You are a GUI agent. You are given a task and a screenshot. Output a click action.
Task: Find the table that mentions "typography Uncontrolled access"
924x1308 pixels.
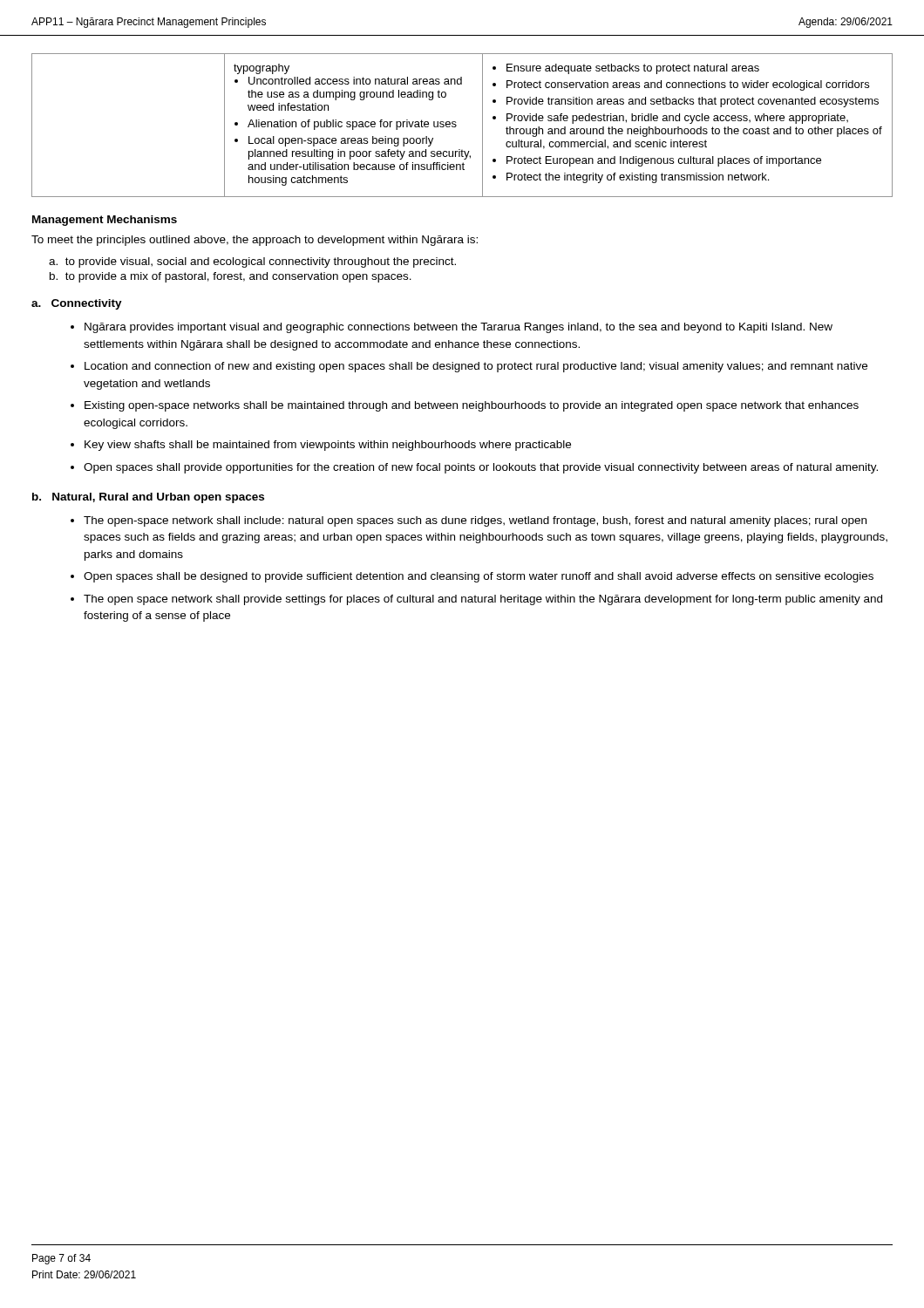(462, 125)
